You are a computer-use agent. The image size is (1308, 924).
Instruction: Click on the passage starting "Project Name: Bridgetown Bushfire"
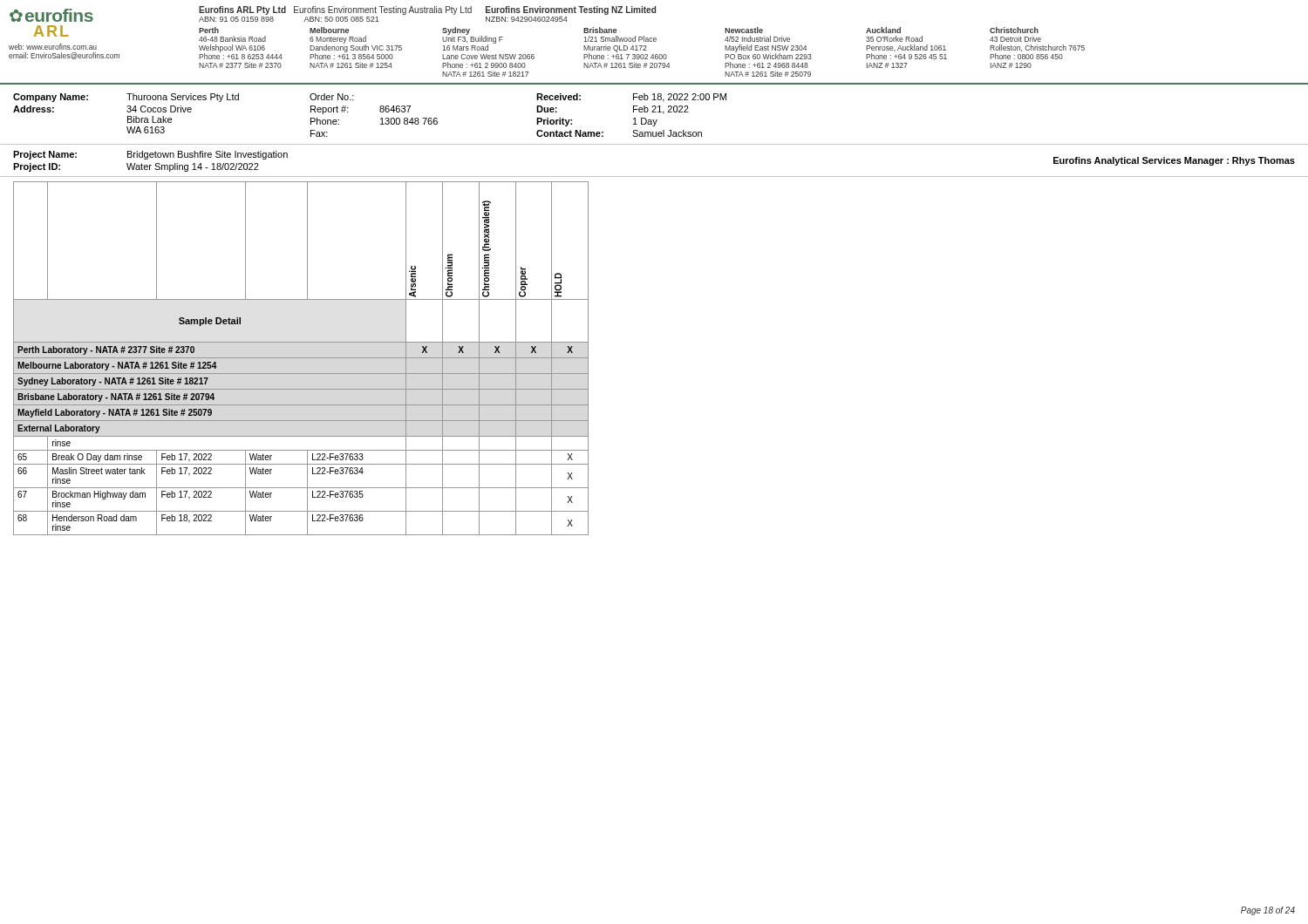click(x=150, y=155)
